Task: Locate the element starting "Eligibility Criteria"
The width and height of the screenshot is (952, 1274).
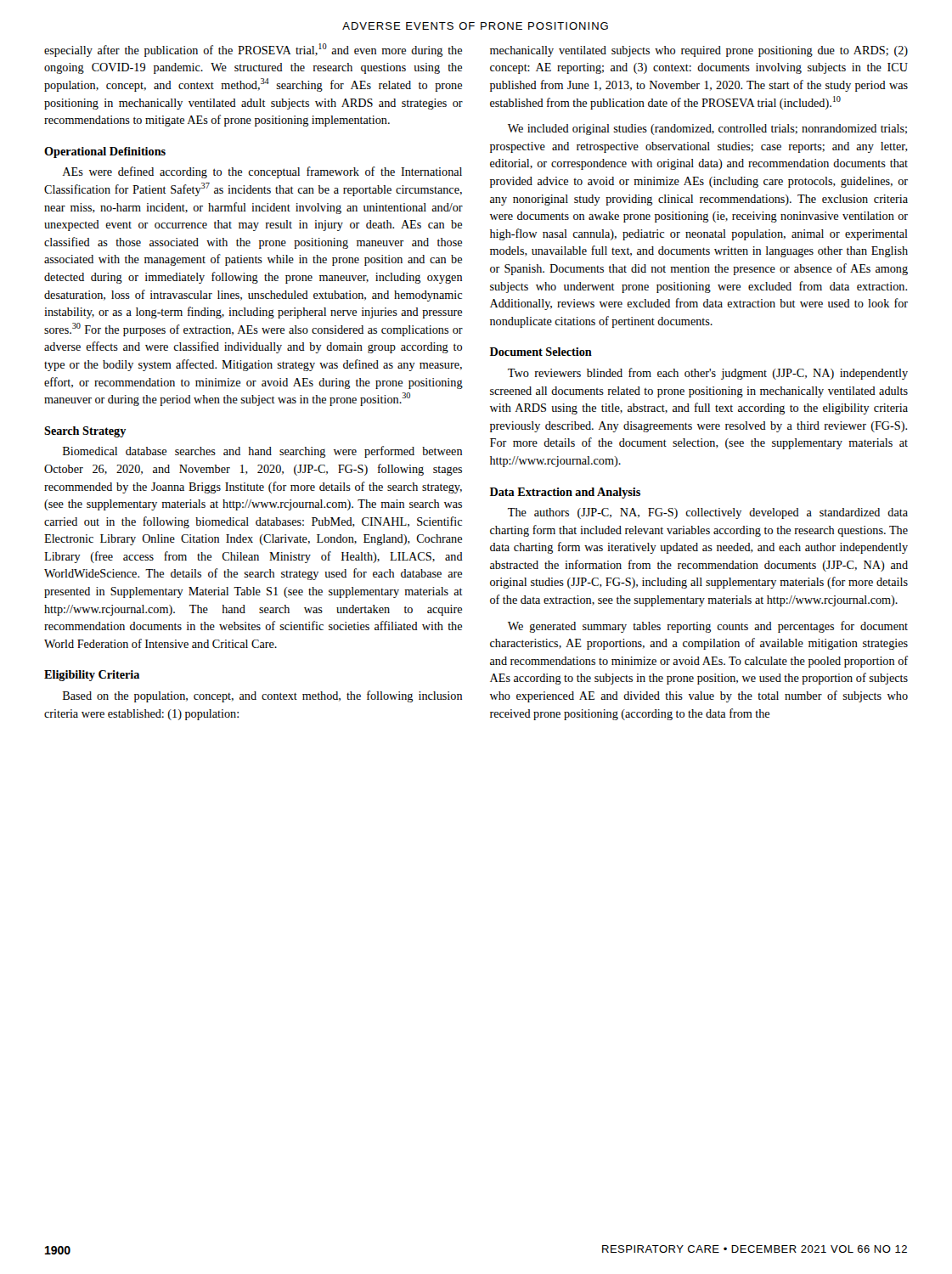Action: 92,675
